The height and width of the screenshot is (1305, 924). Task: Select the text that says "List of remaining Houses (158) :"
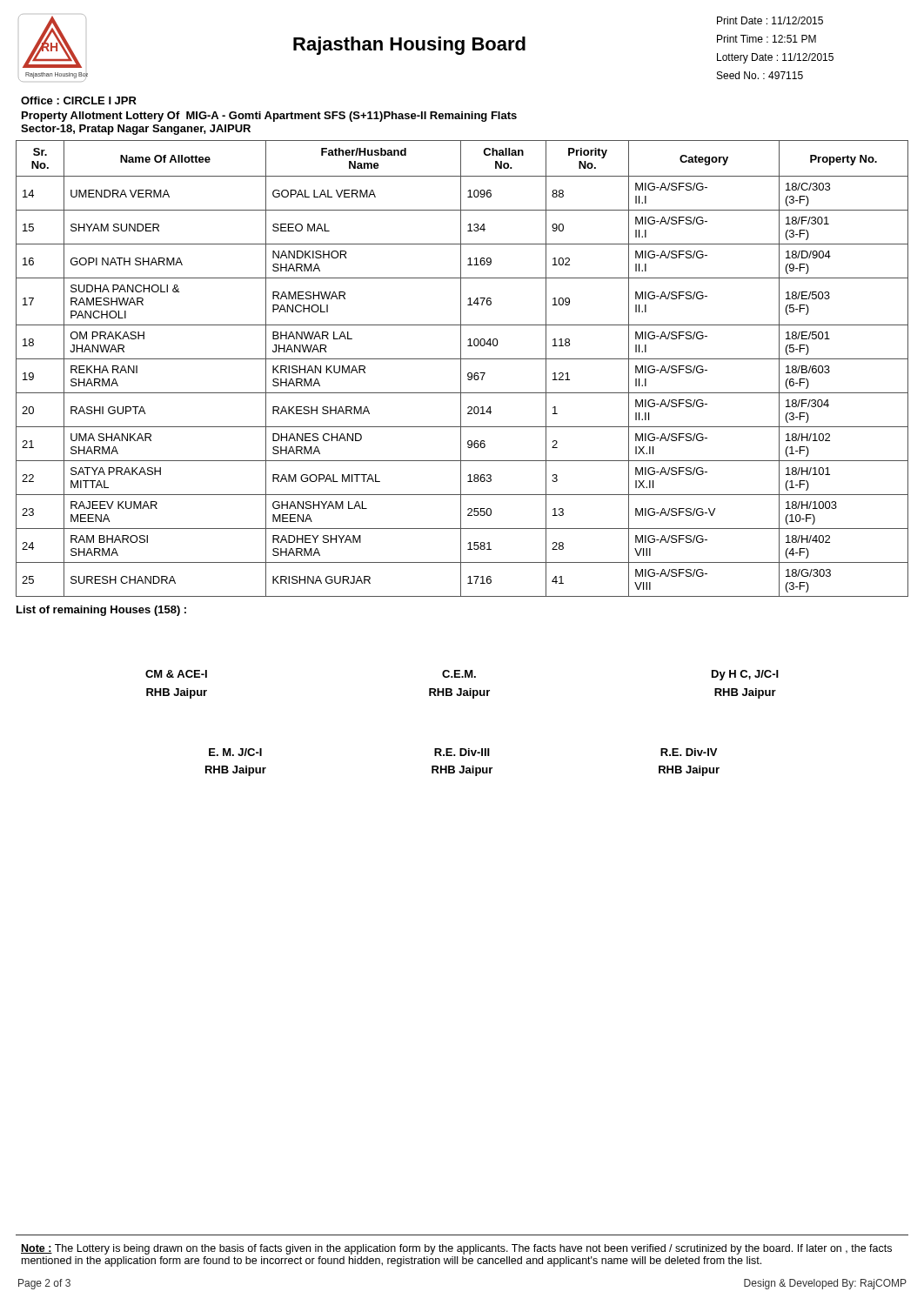coord(101,609)
